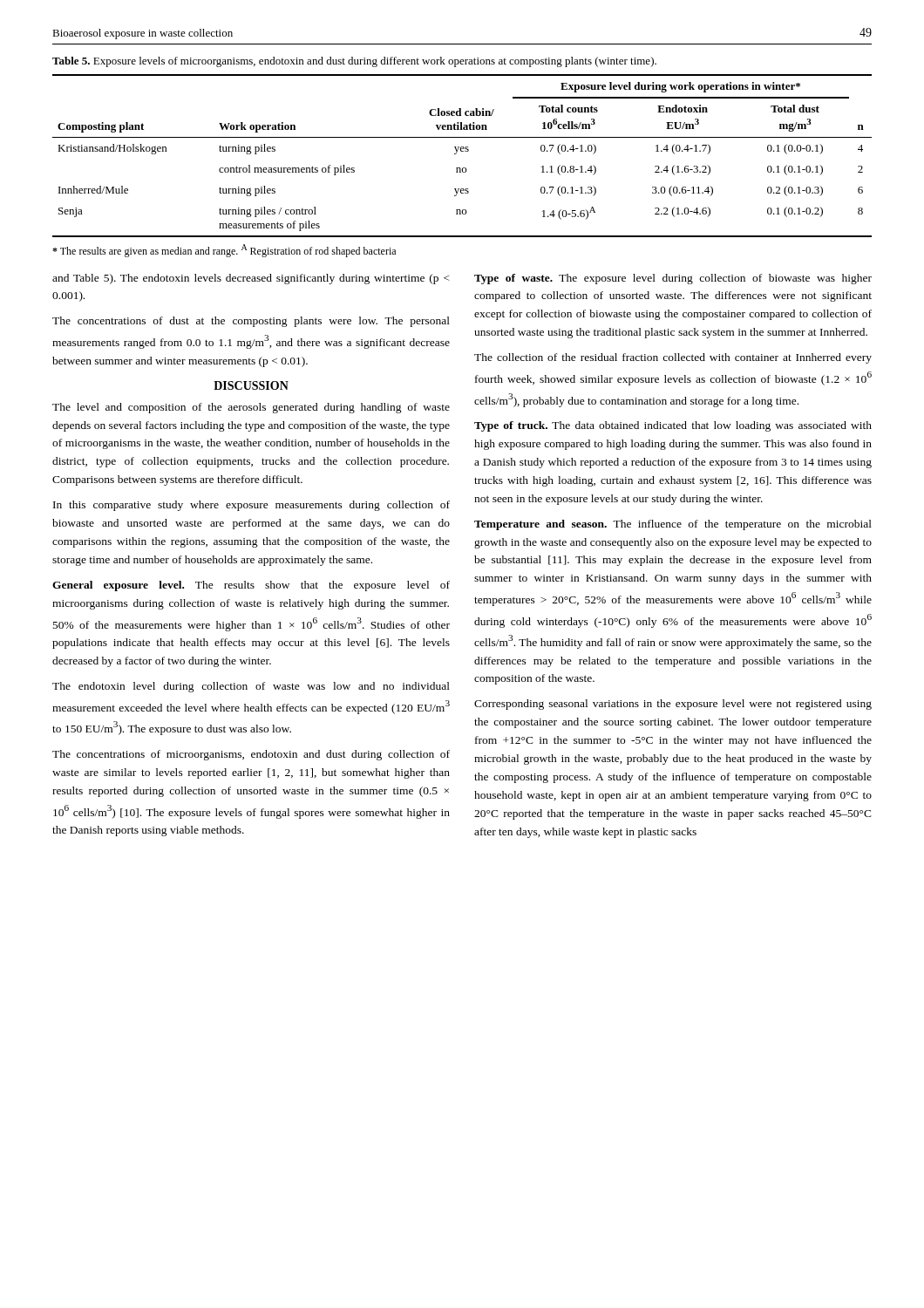Navigate to the passage starting "and Table 5). The endotoxin levels decreased"

point(251,320)
